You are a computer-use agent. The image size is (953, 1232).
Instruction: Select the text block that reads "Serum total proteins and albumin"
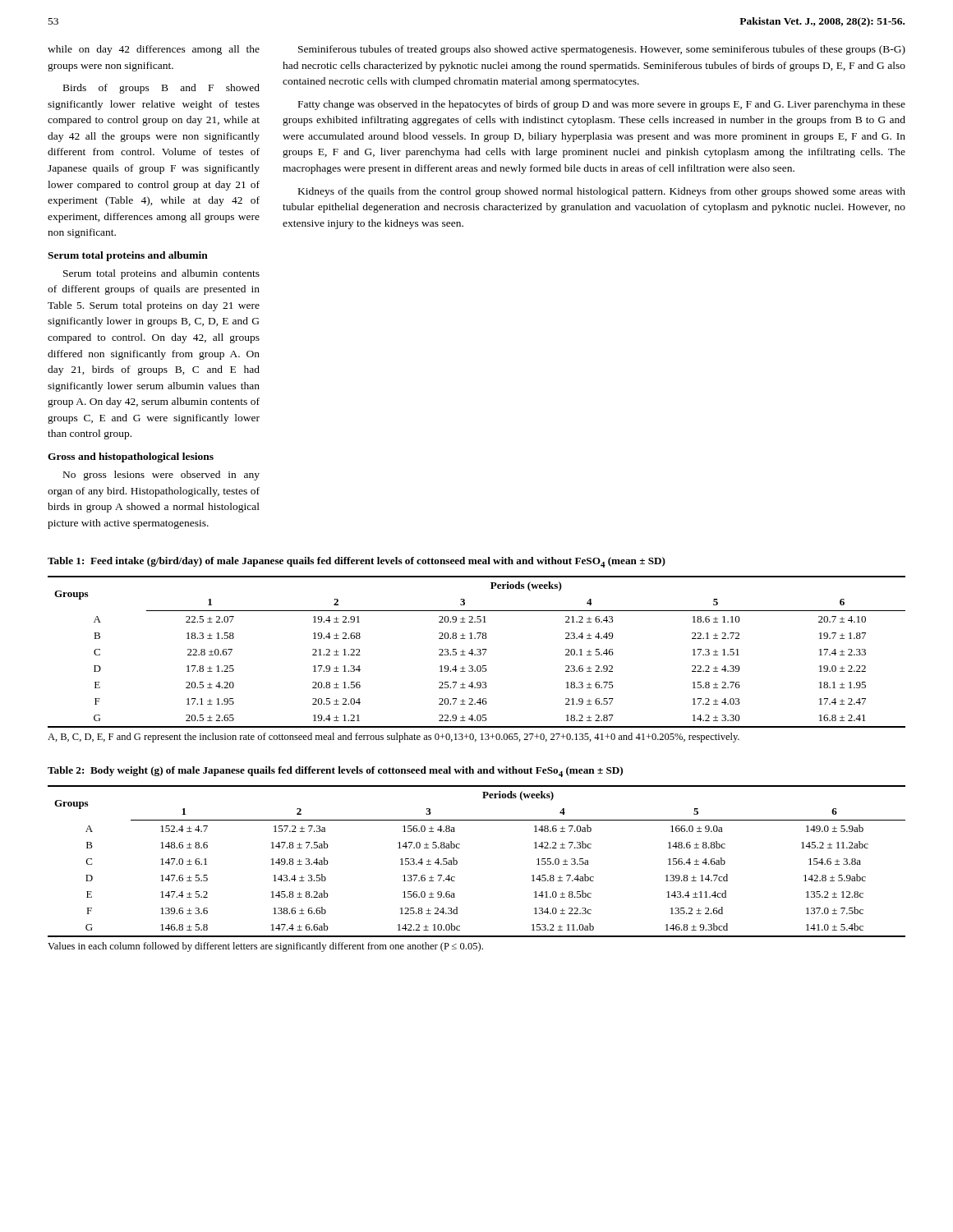[x=154, y=353]
